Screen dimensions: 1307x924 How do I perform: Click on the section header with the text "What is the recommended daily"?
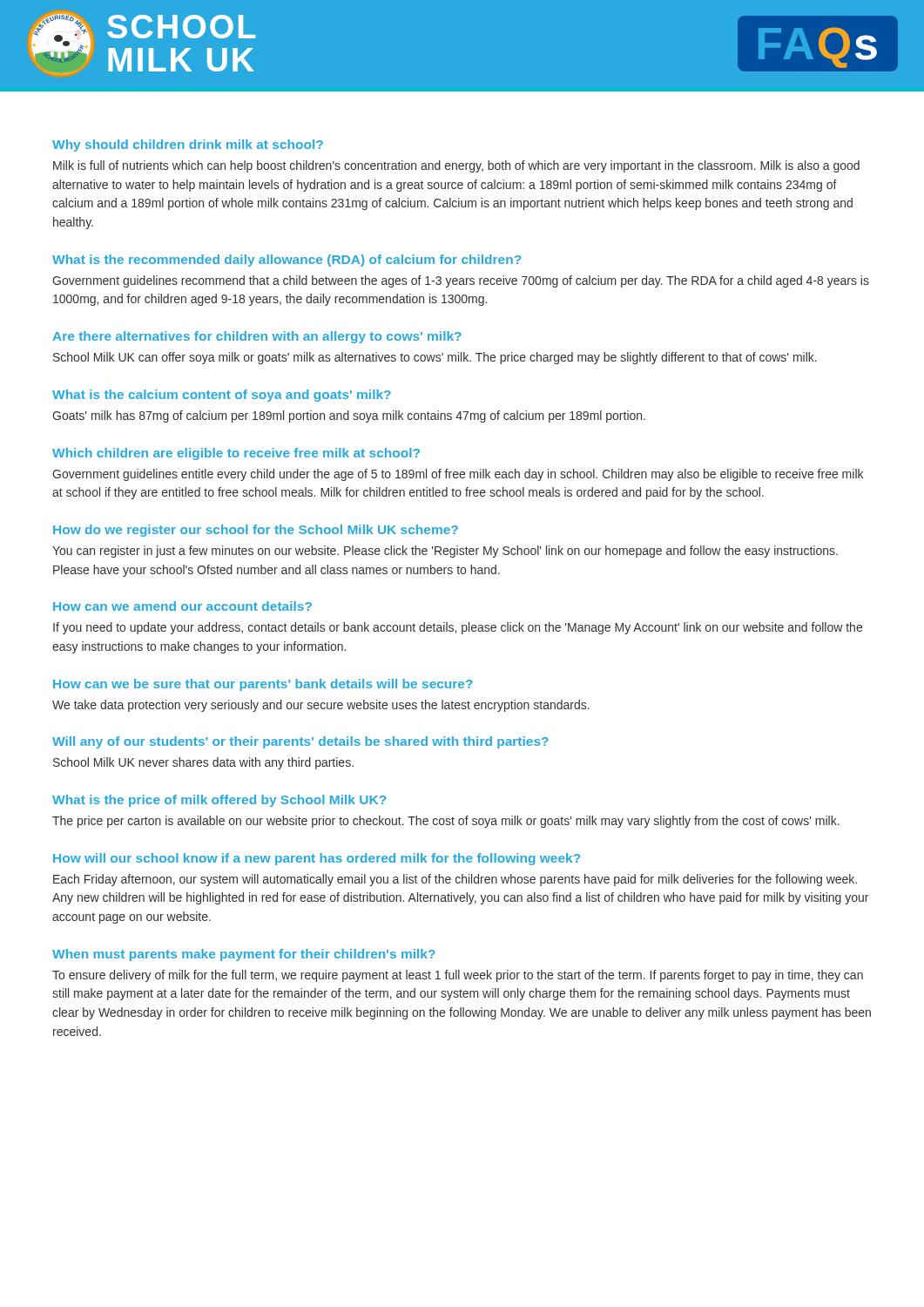[x=462, y=259]
